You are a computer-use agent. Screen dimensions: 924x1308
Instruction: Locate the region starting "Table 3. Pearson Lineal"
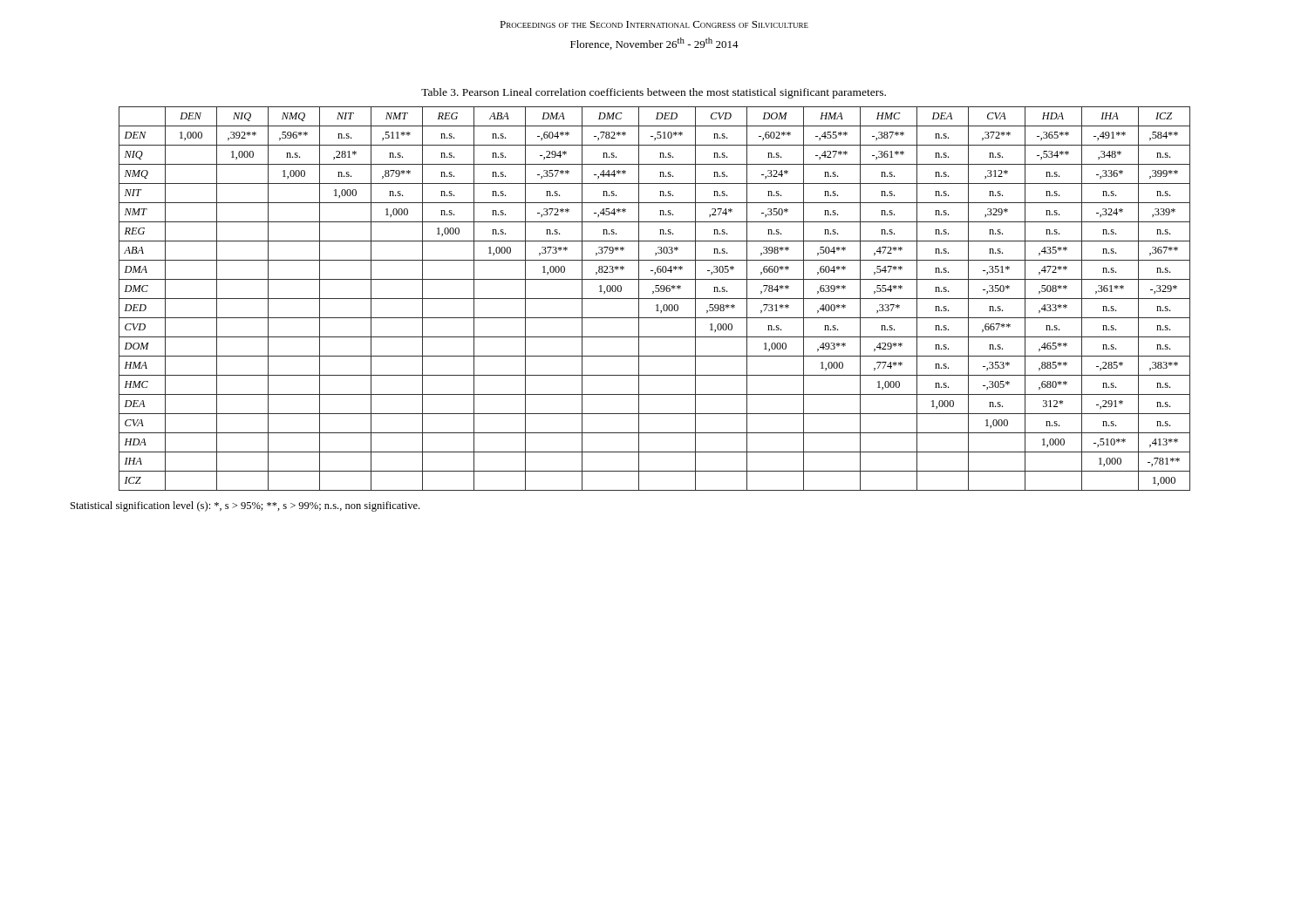[654, 92]
